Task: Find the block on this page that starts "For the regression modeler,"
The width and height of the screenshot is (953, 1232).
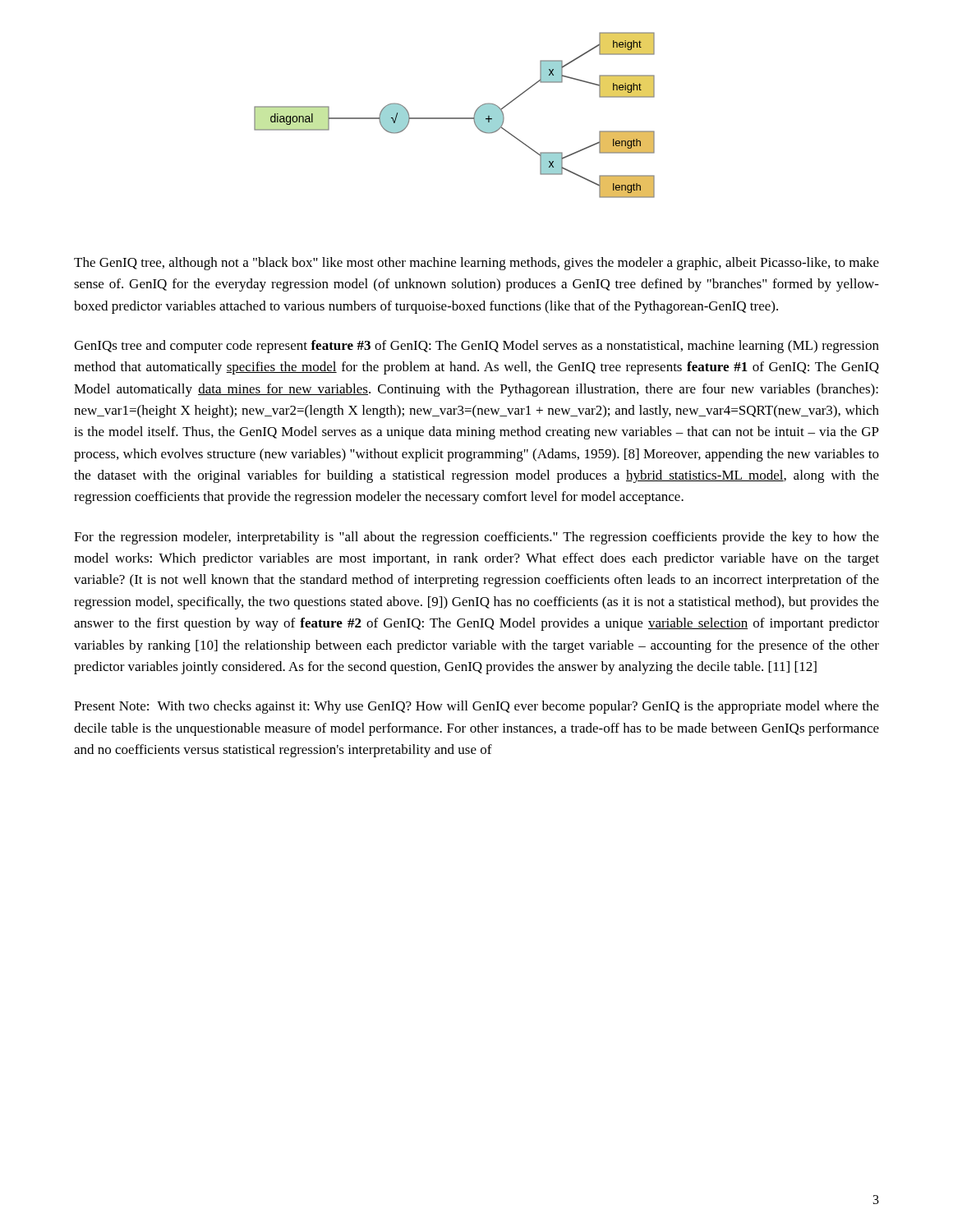Action: pos(476,601)
